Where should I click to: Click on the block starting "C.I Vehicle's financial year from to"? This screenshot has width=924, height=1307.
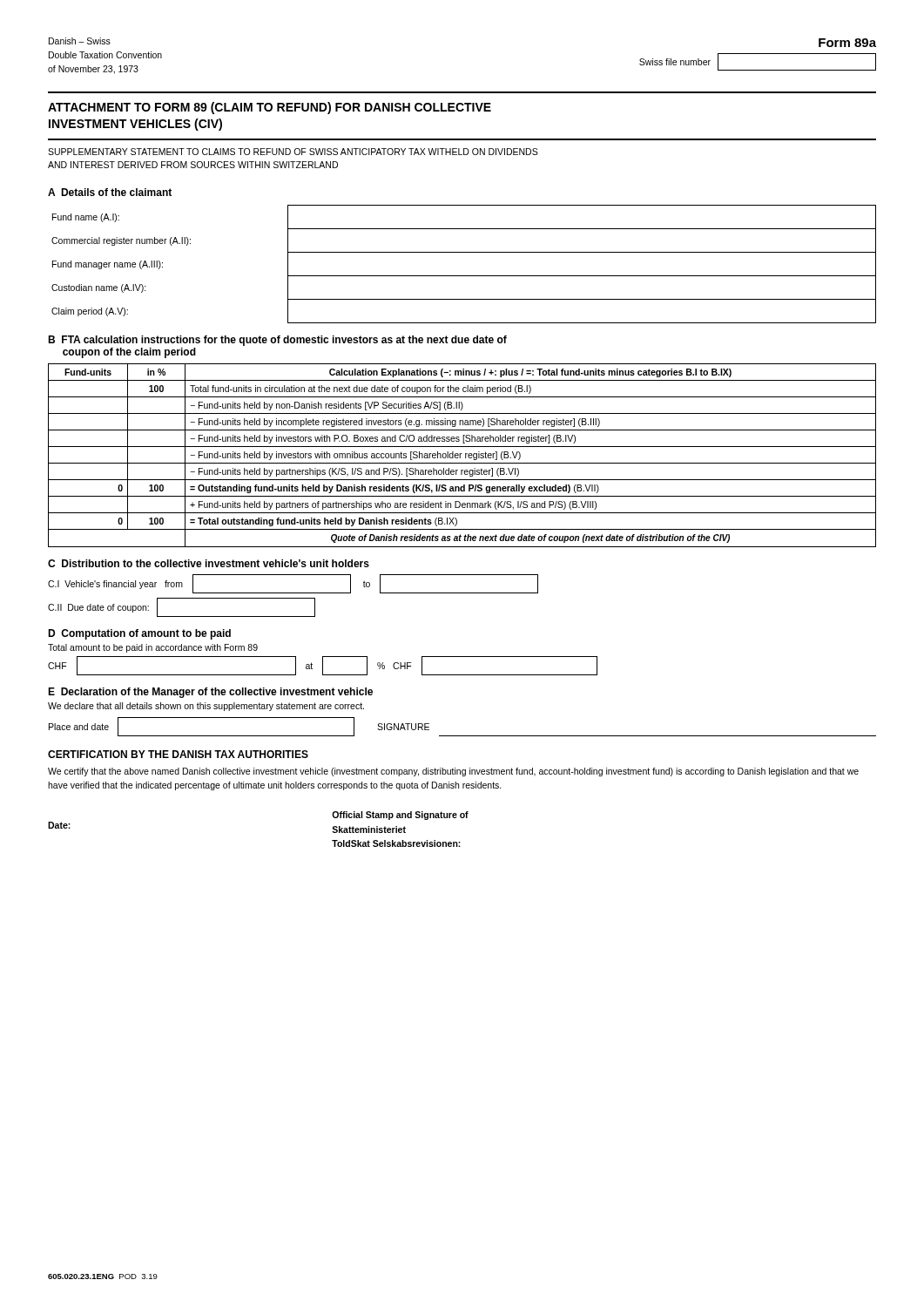coord(462,596)
